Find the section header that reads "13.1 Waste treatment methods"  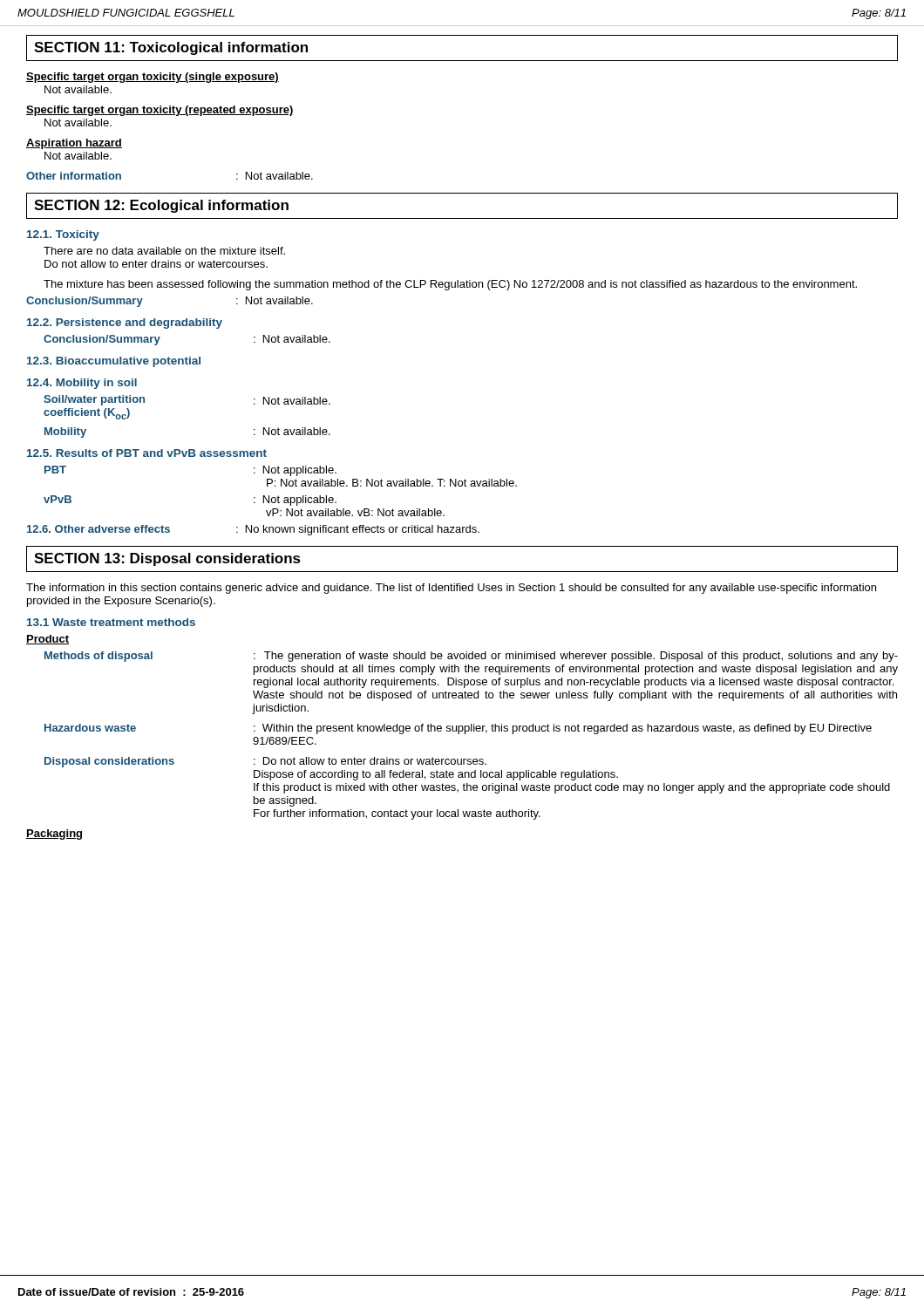(x=111, y=622)
